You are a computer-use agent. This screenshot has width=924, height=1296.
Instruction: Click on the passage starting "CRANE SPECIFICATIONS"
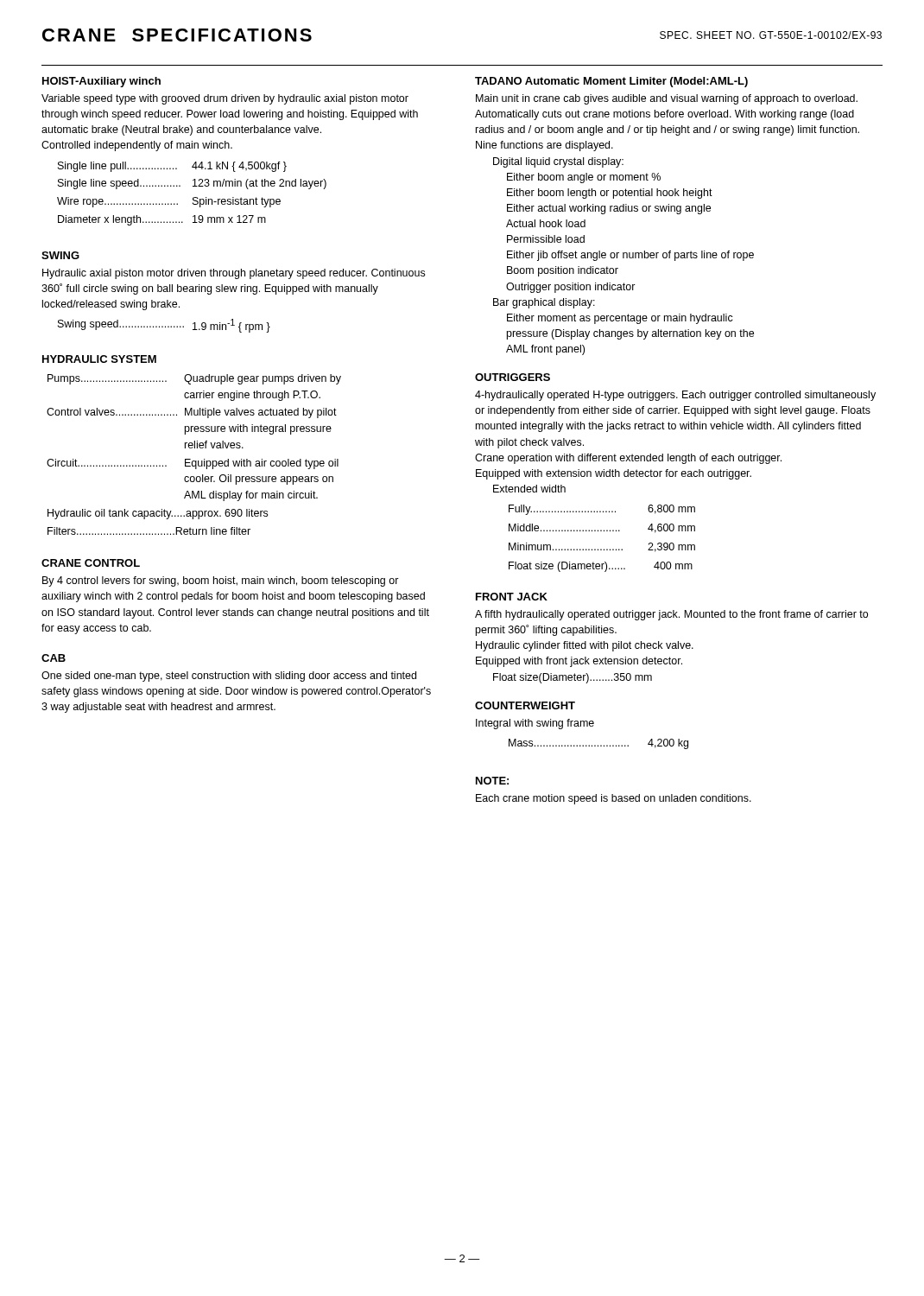(x=178, y=35)
